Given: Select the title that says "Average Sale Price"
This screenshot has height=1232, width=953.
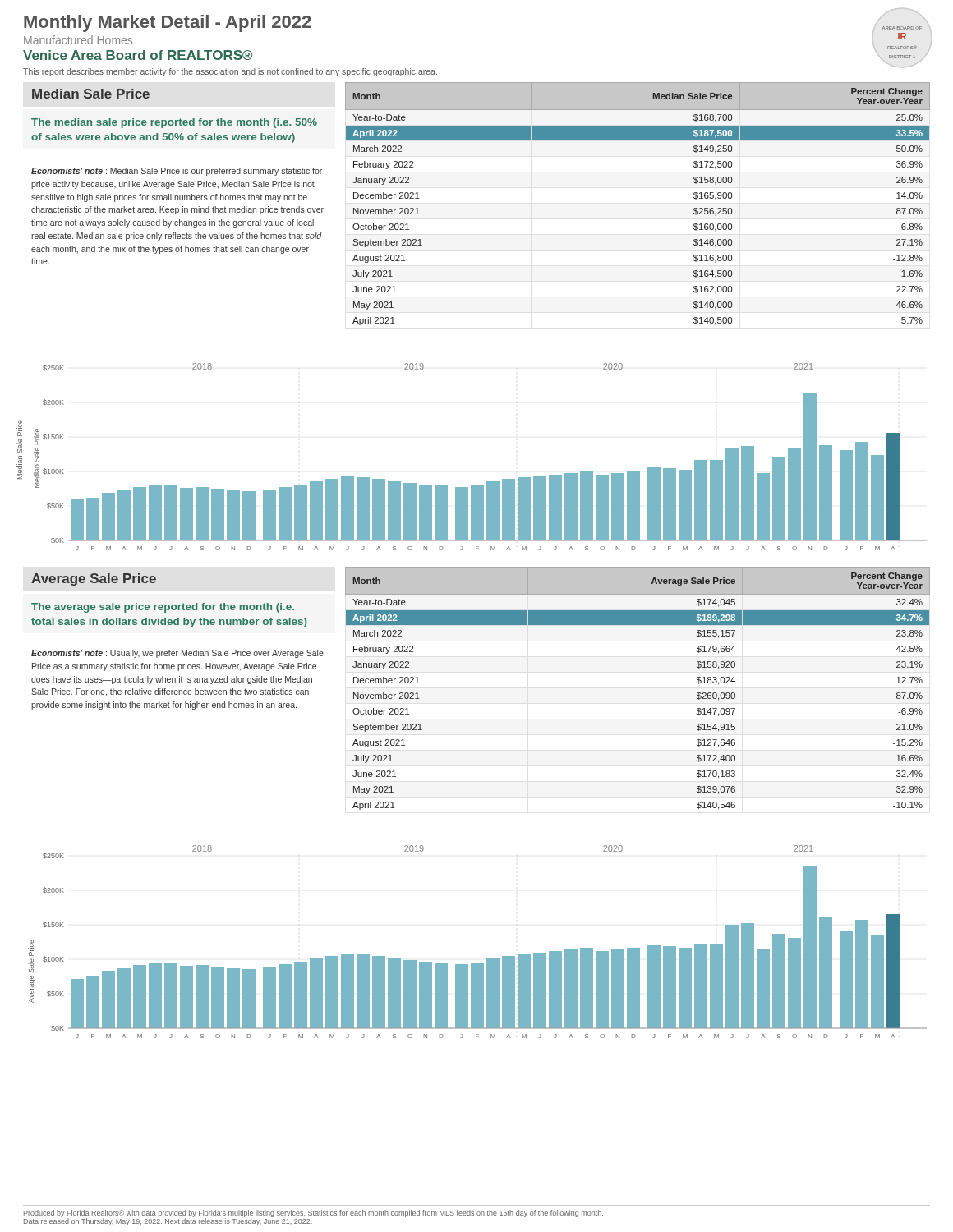Looking at the screenshot, I should click(94, 579).
